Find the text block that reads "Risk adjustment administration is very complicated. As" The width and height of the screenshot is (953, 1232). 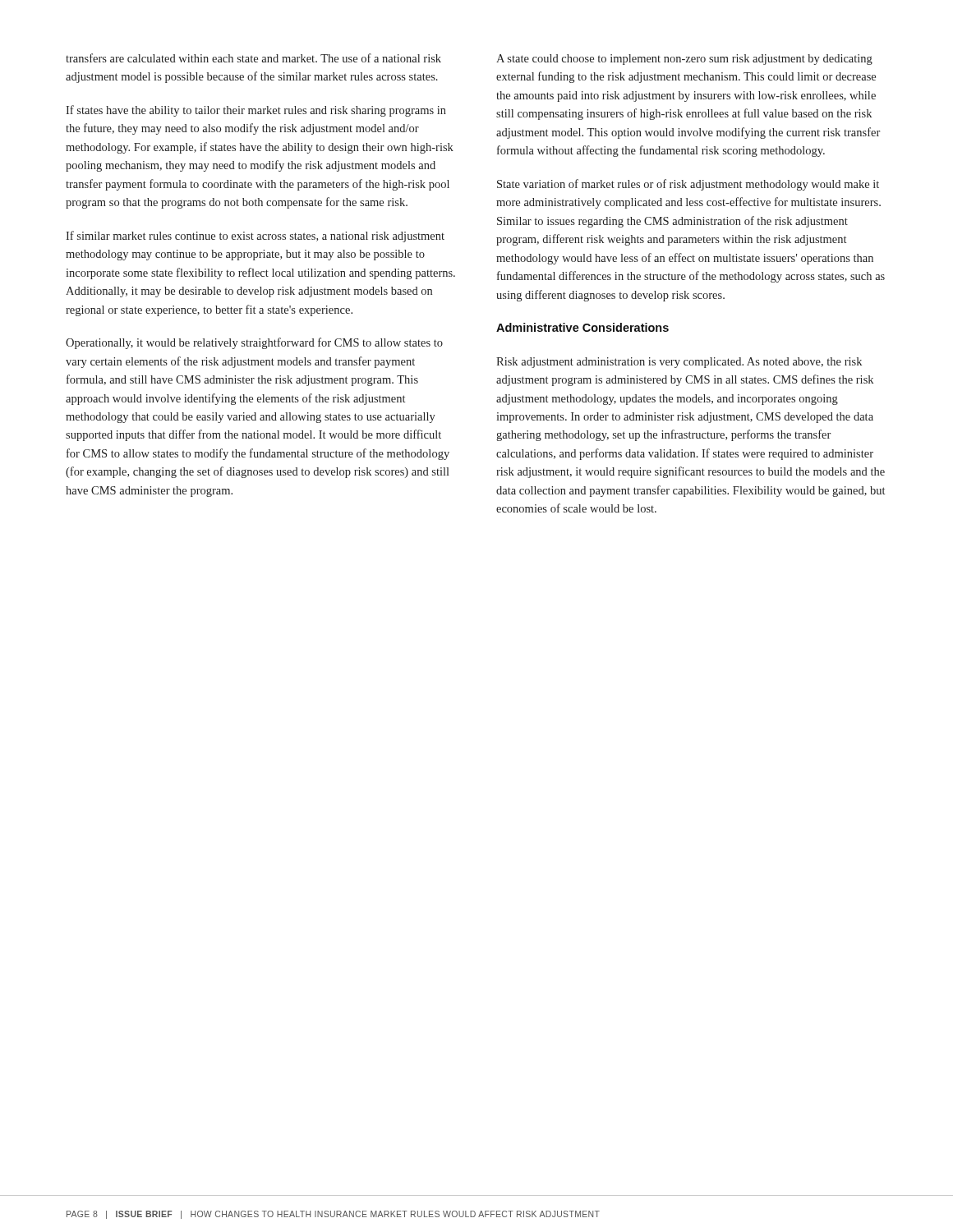click(692, 435)
